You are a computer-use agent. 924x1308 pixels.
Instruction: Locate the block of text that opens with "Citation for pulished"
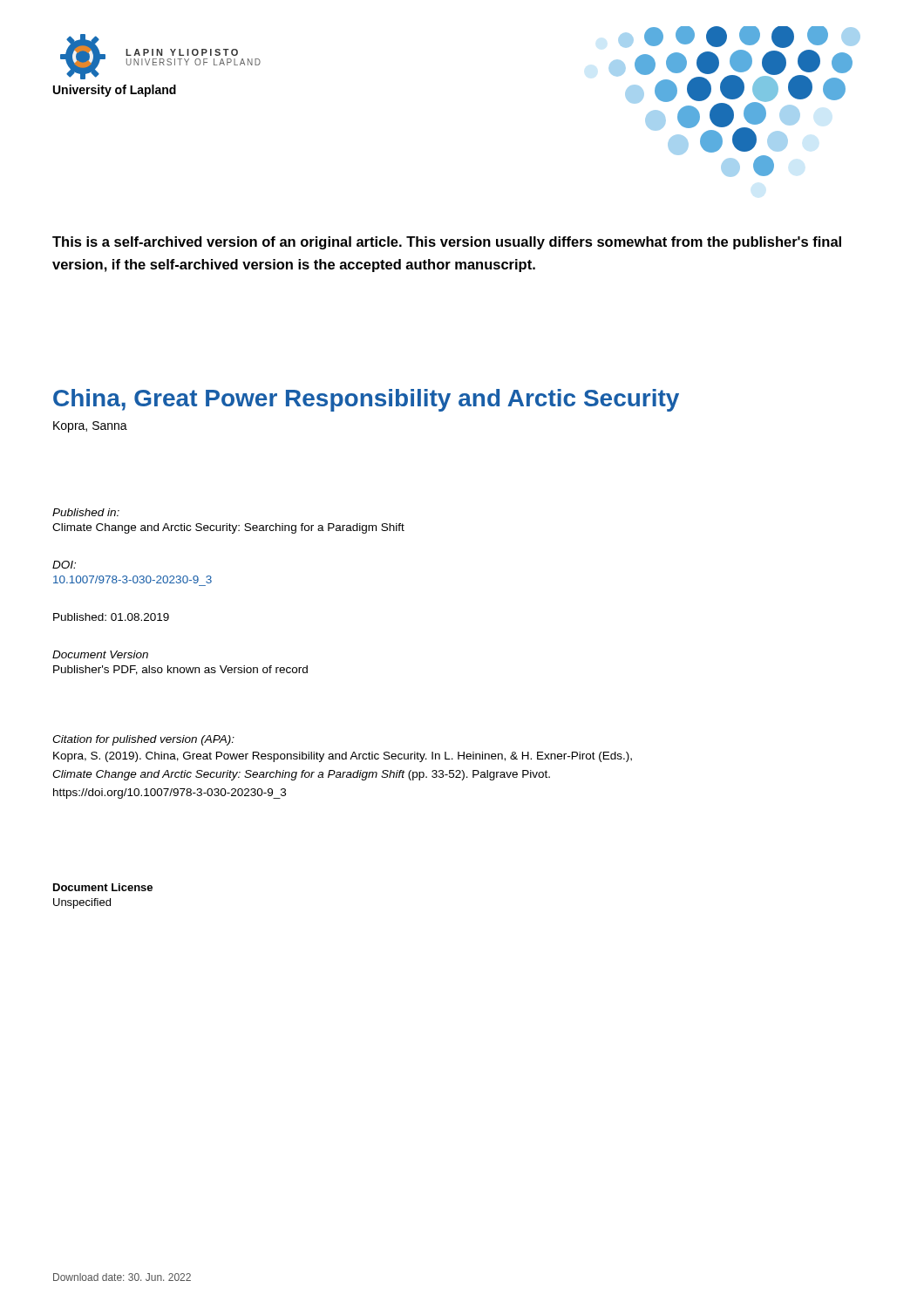(x=462, y=767)
